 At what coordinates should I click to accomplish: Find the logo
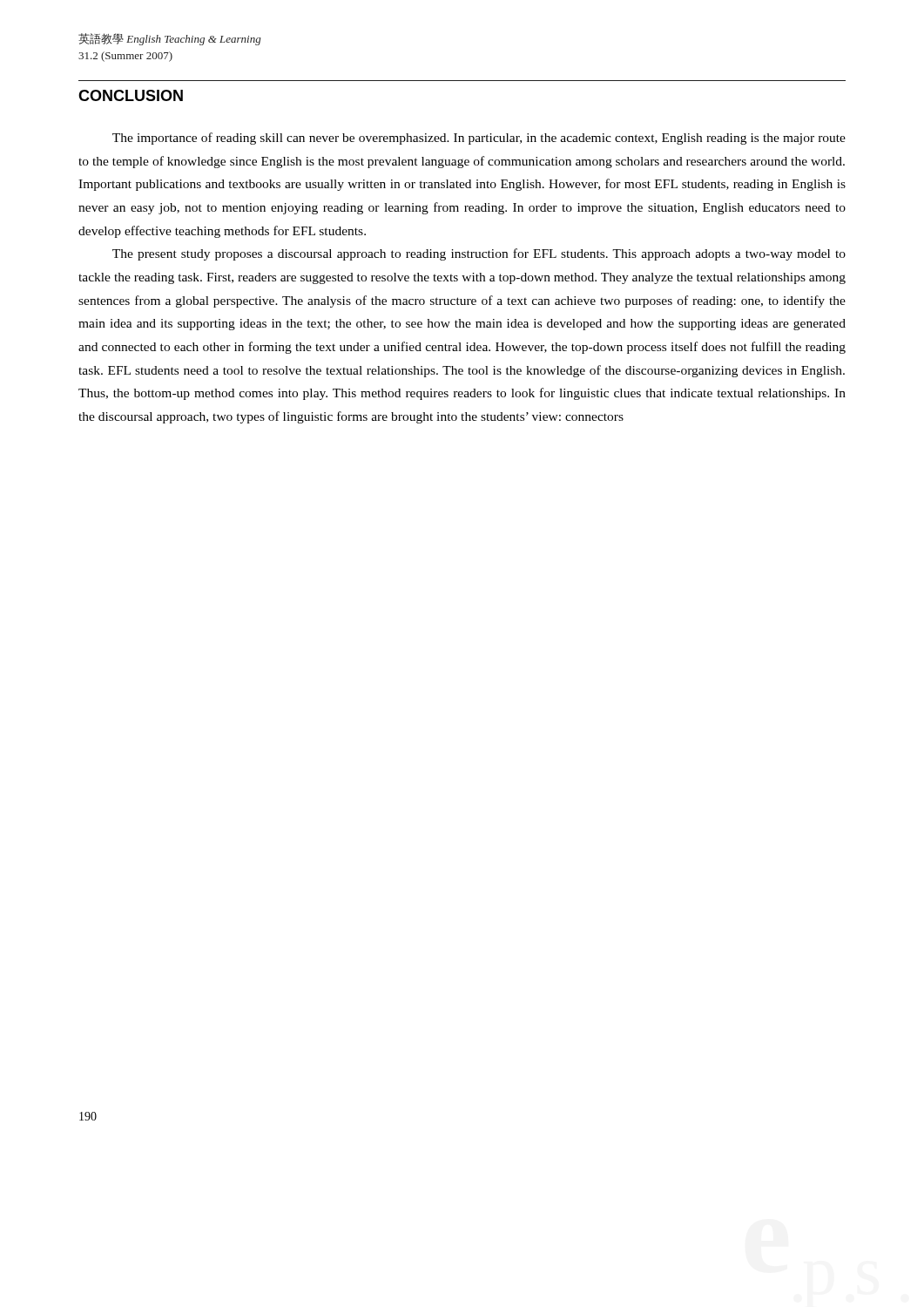828,1220
